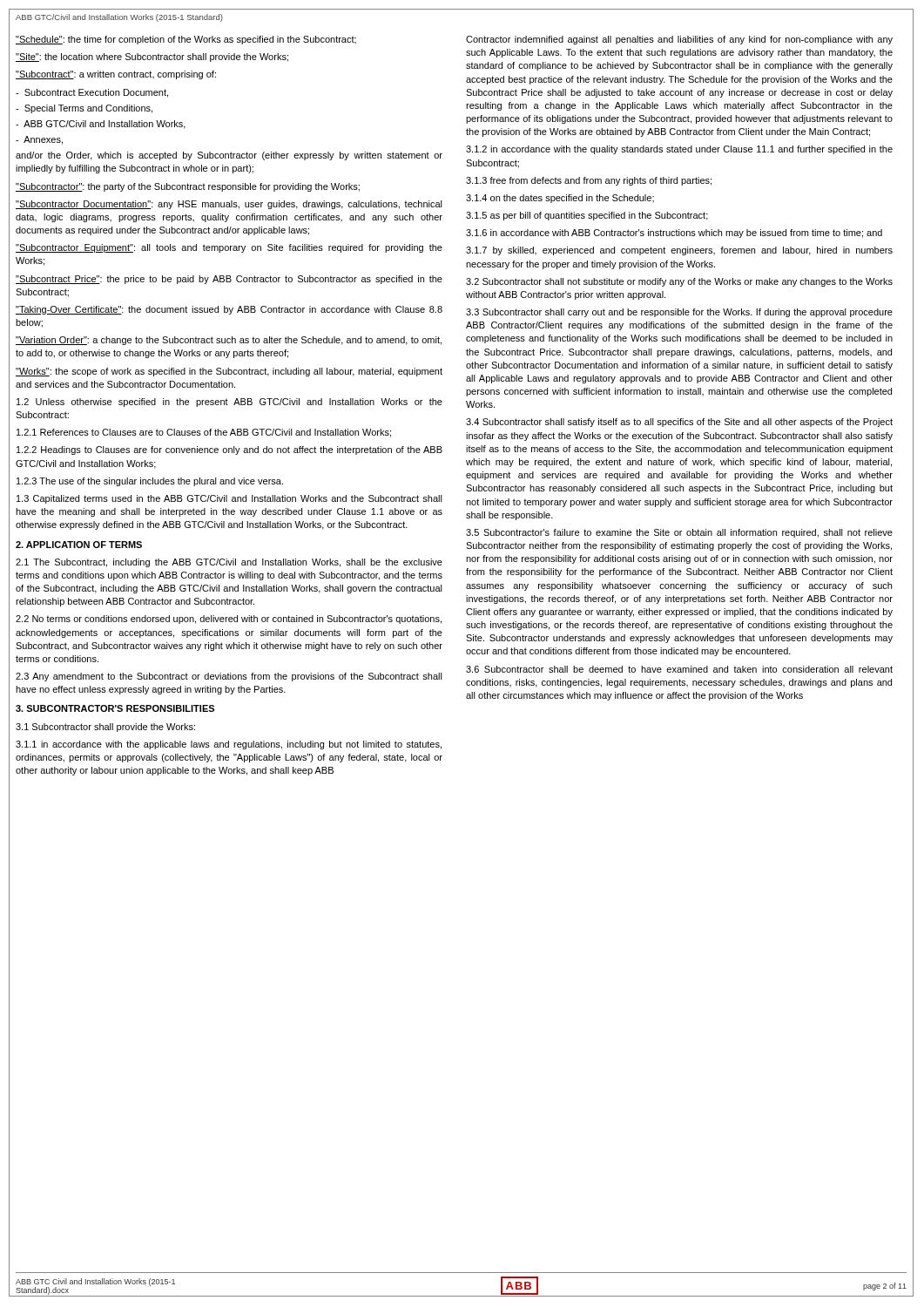Locate the text block starting "6 Subcontractor shall be deemed to"

click(x=679, y=683)
